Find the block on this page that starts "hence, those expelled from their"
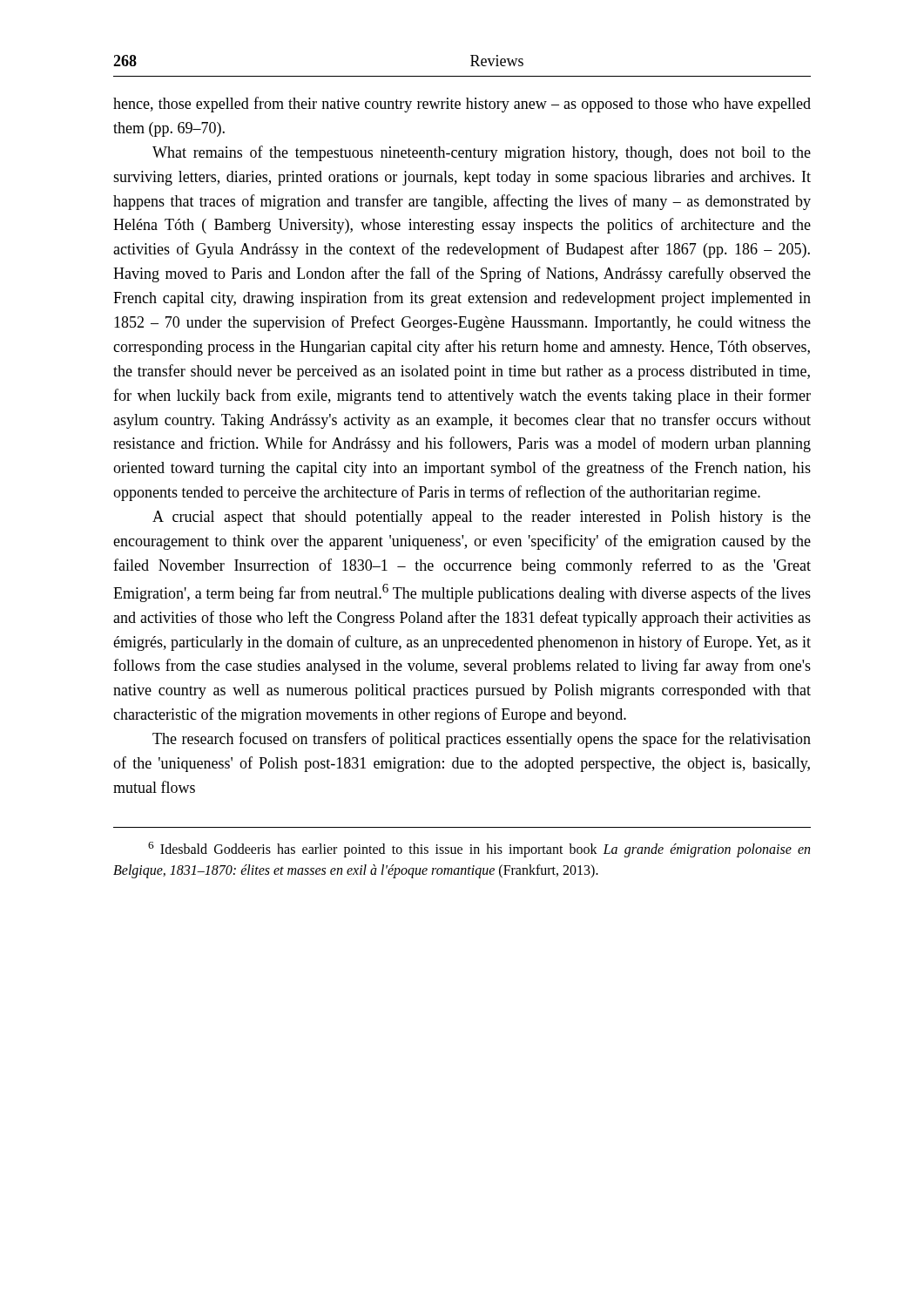Viewport: 924px width, 1307px height. coord(462,447)
